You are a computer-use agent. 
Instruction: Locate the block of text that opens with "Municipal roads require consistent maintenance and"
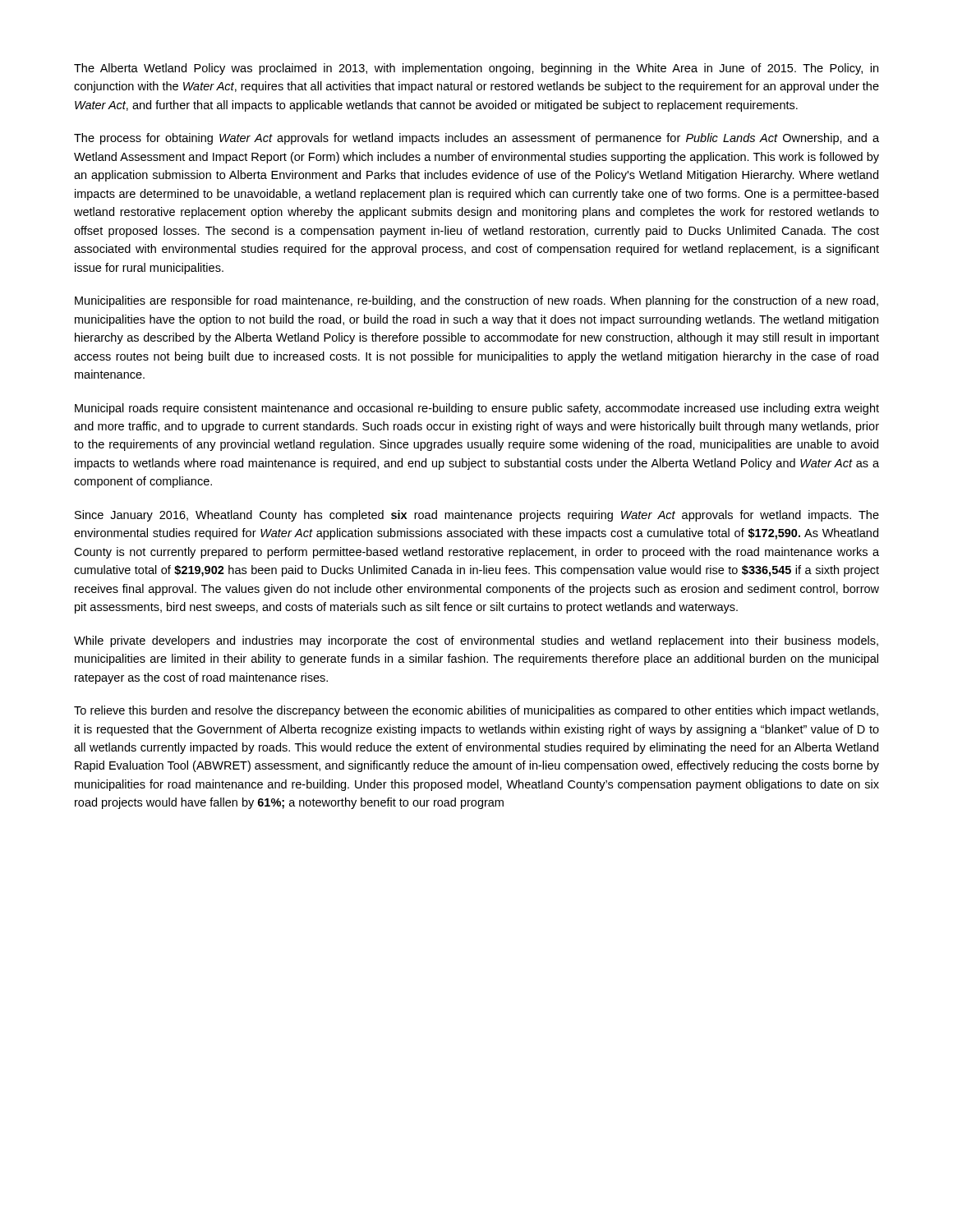click(x=476, y=445)
